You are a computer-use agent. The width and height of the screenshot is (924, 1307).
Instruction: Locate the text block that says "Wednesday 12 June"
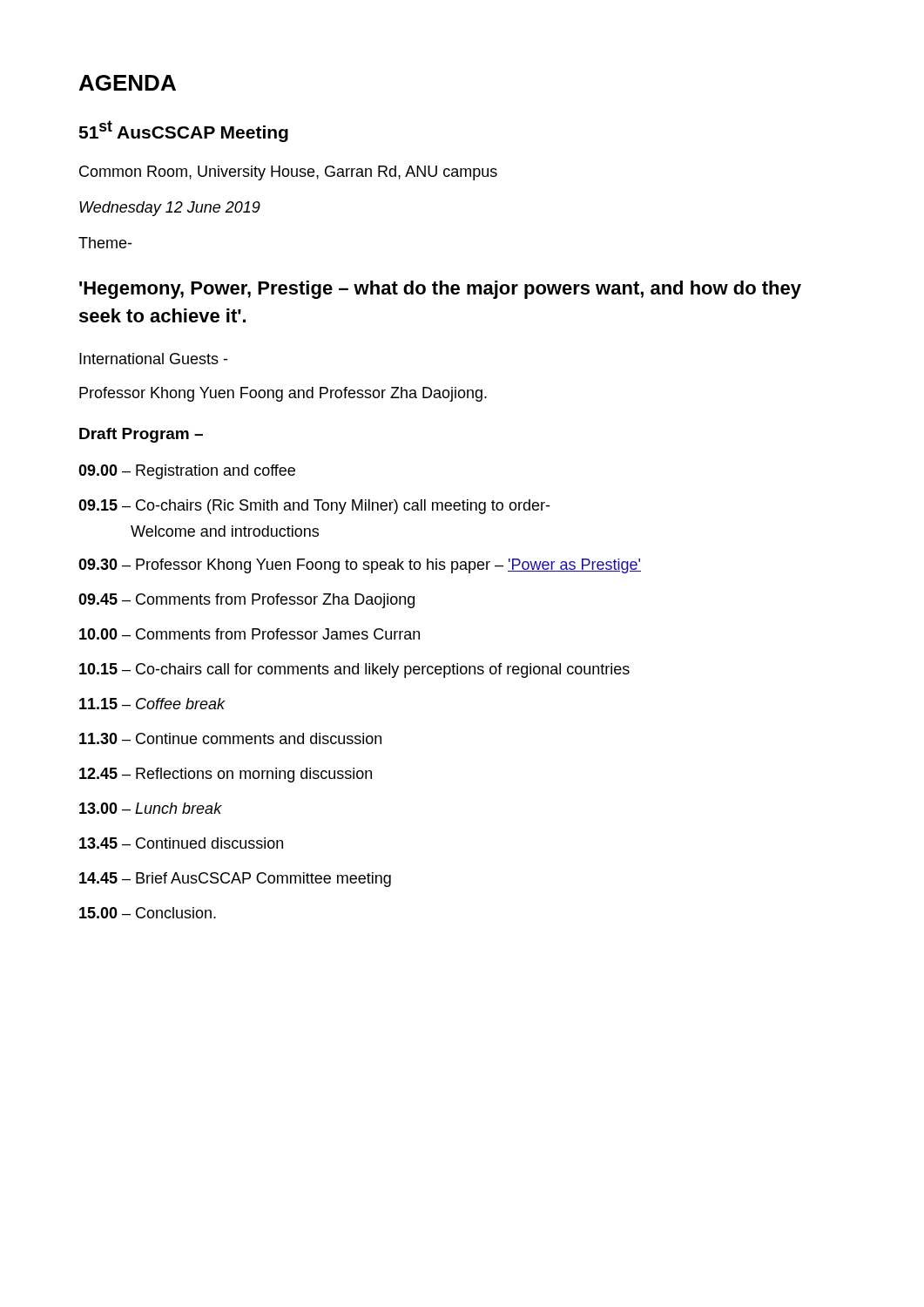[169, 207]
